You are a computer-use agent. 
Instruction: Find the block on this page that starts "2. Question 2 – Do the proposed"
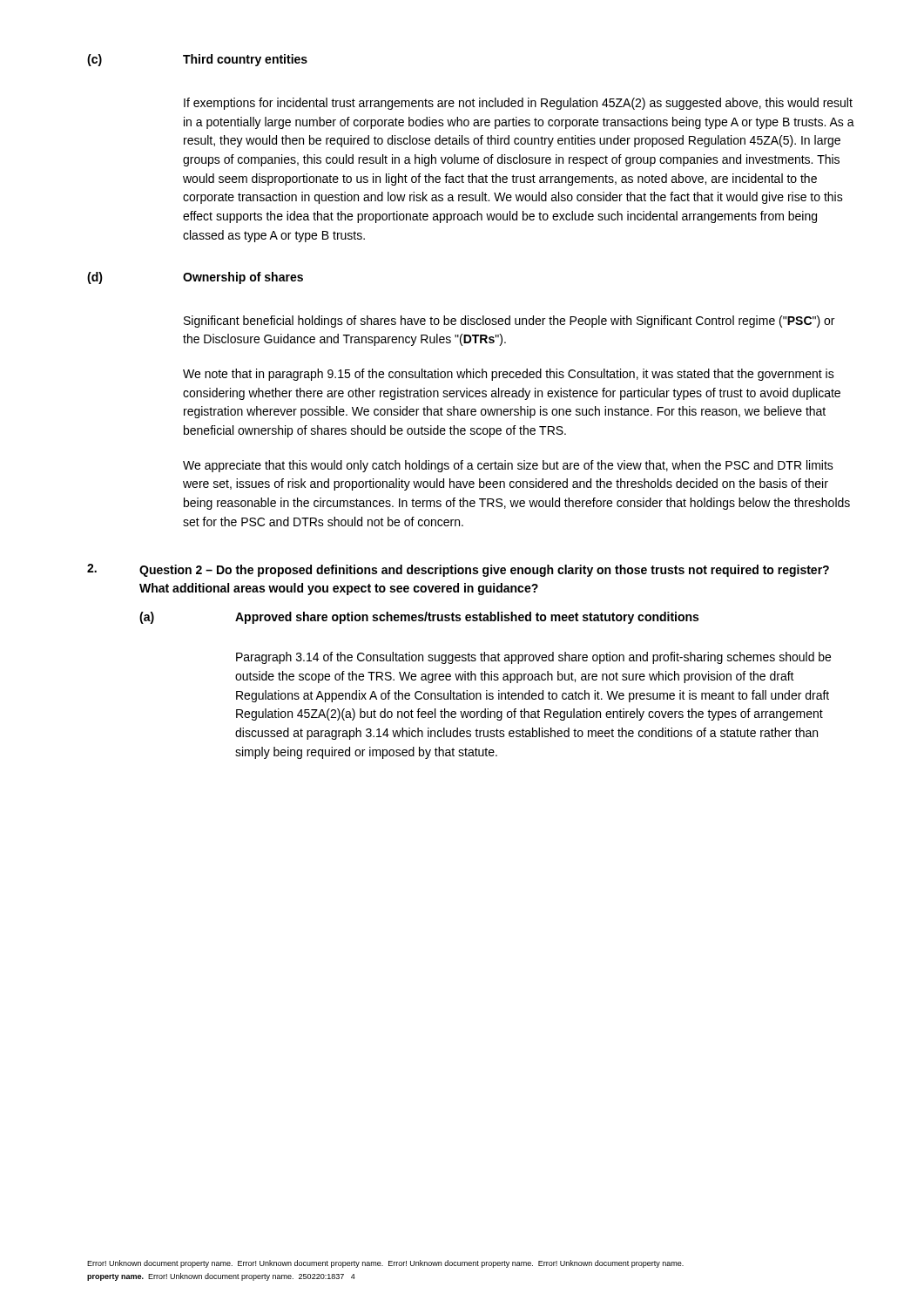tap(471, 668)
